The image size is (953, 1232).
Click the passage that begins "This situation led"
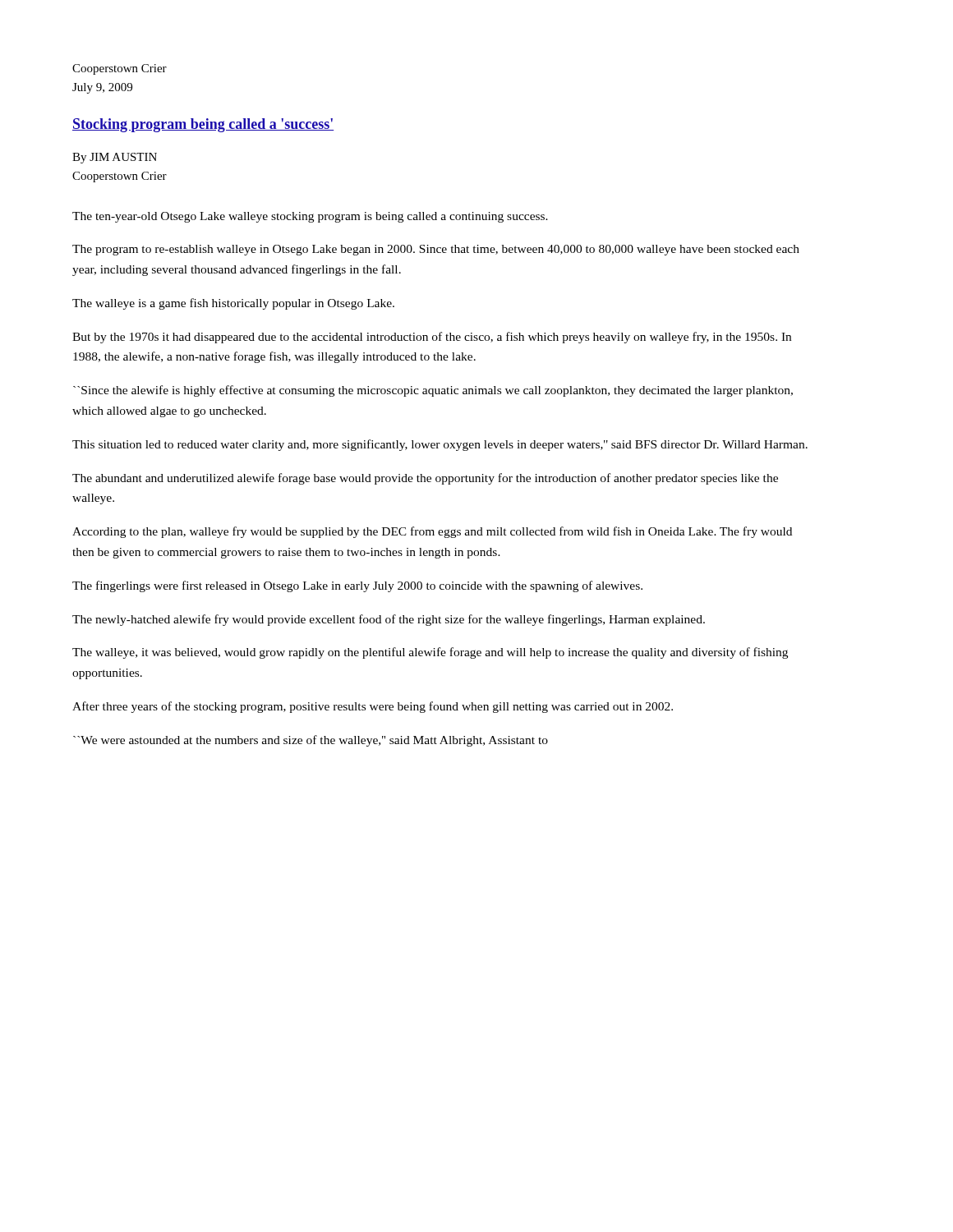(440, 444)
